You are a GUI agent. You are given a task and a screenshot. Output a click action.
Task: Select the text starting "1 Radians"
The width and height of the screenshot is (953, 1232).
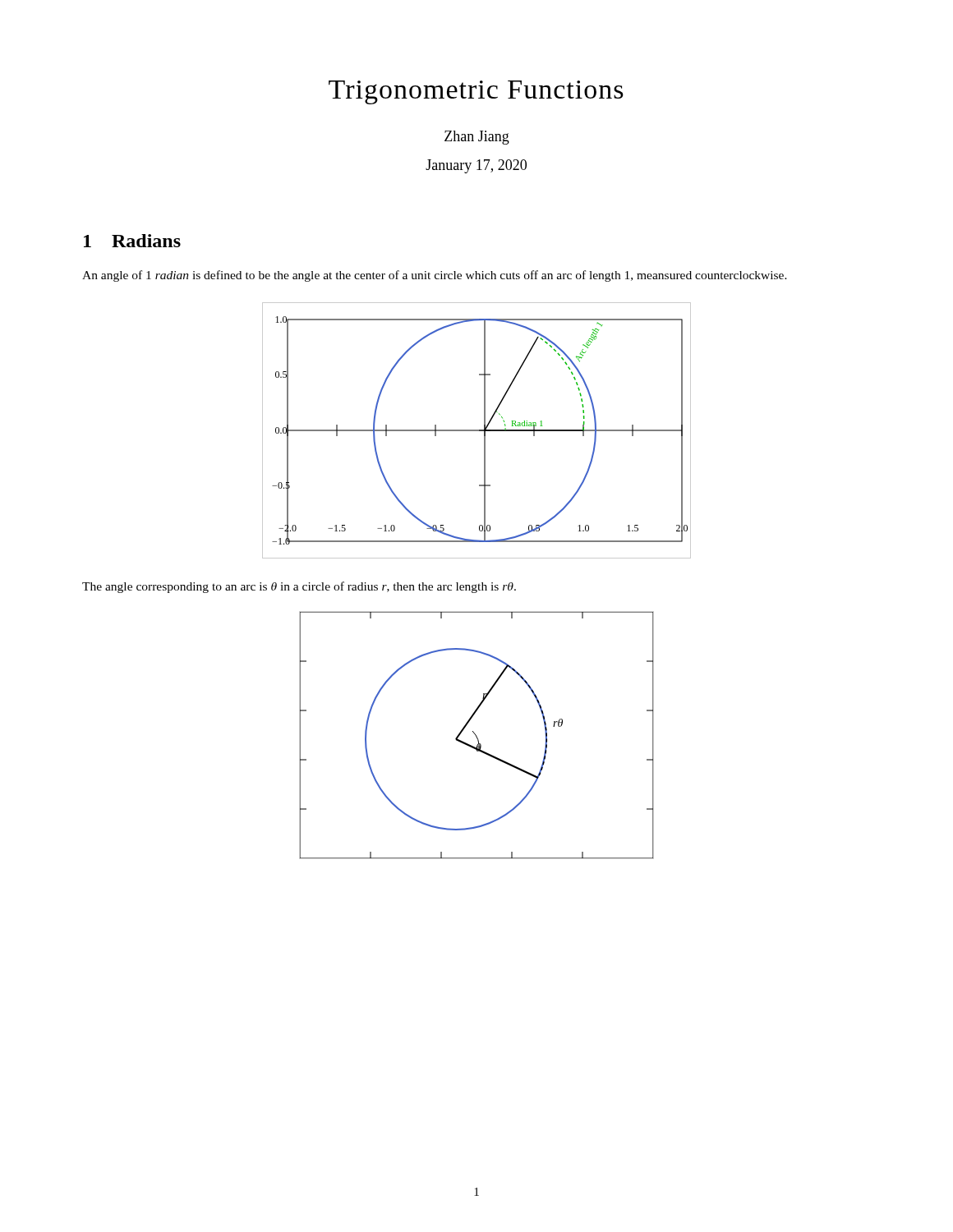tap(131, 241)
